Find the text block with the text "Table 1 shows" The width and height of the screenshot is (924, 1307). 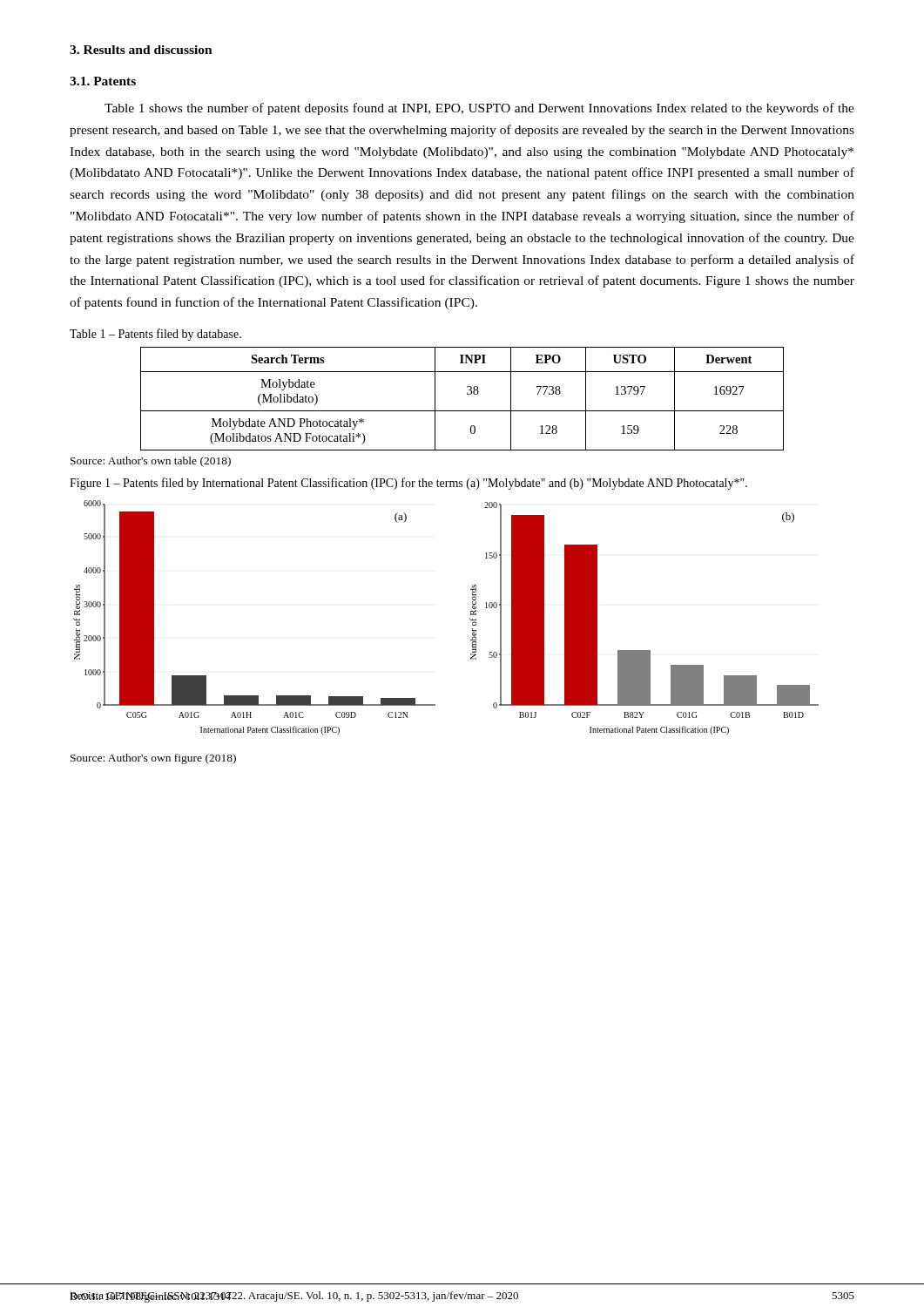(x=462, y=206)
